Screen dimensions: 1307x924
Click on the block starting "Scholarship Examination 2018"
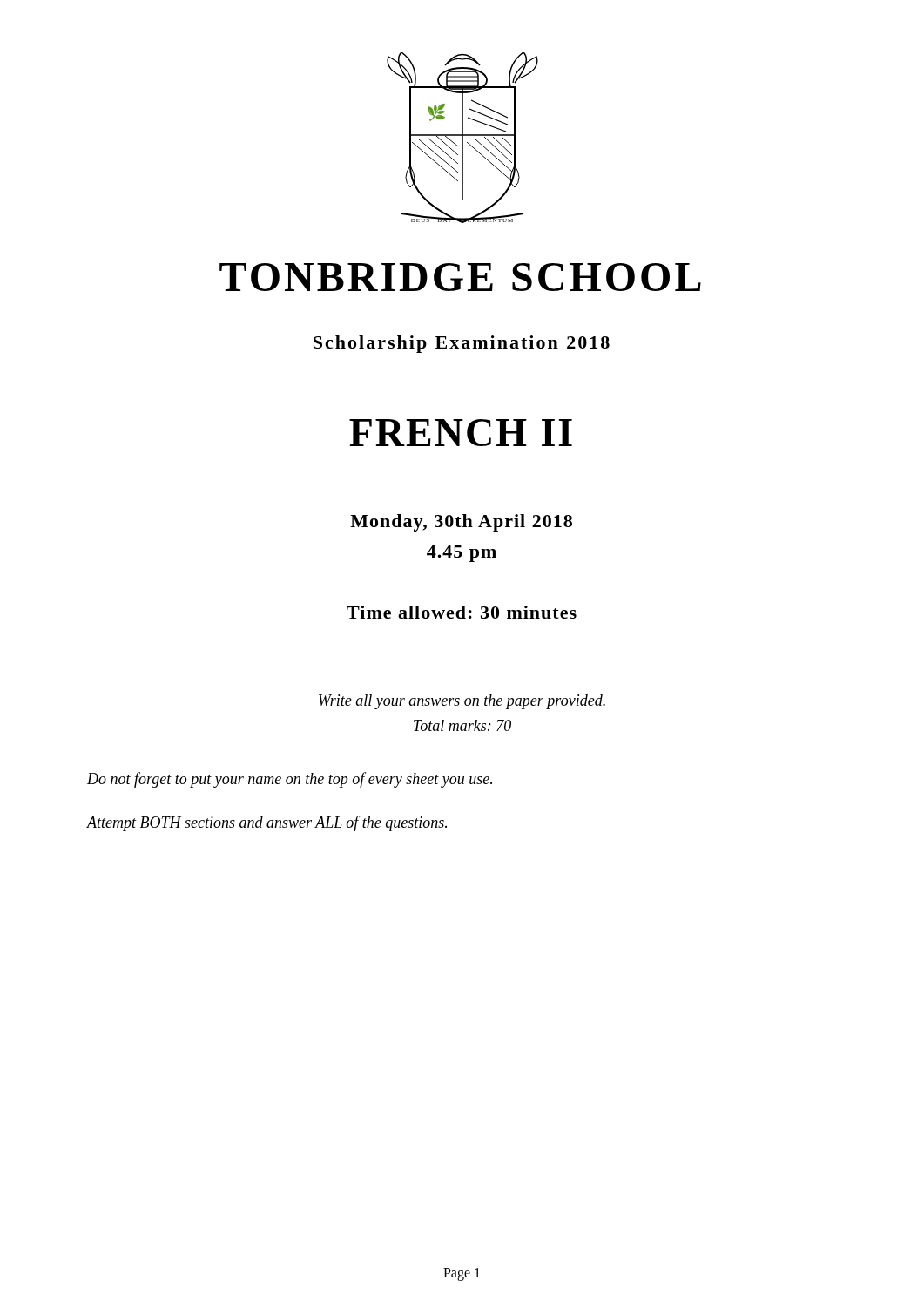click(462, 342)
